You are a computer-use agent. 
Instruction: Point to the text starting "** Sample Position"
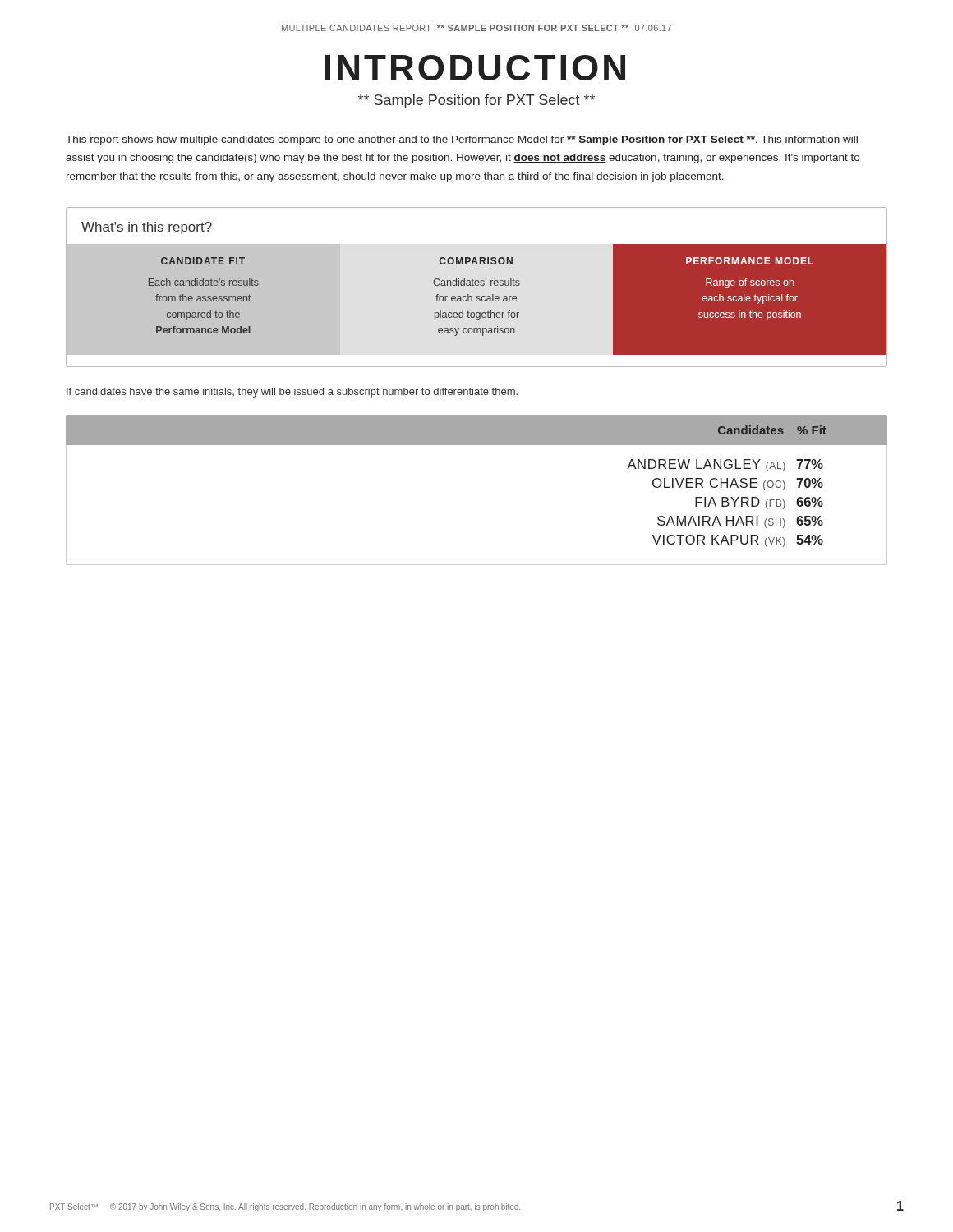476,100
